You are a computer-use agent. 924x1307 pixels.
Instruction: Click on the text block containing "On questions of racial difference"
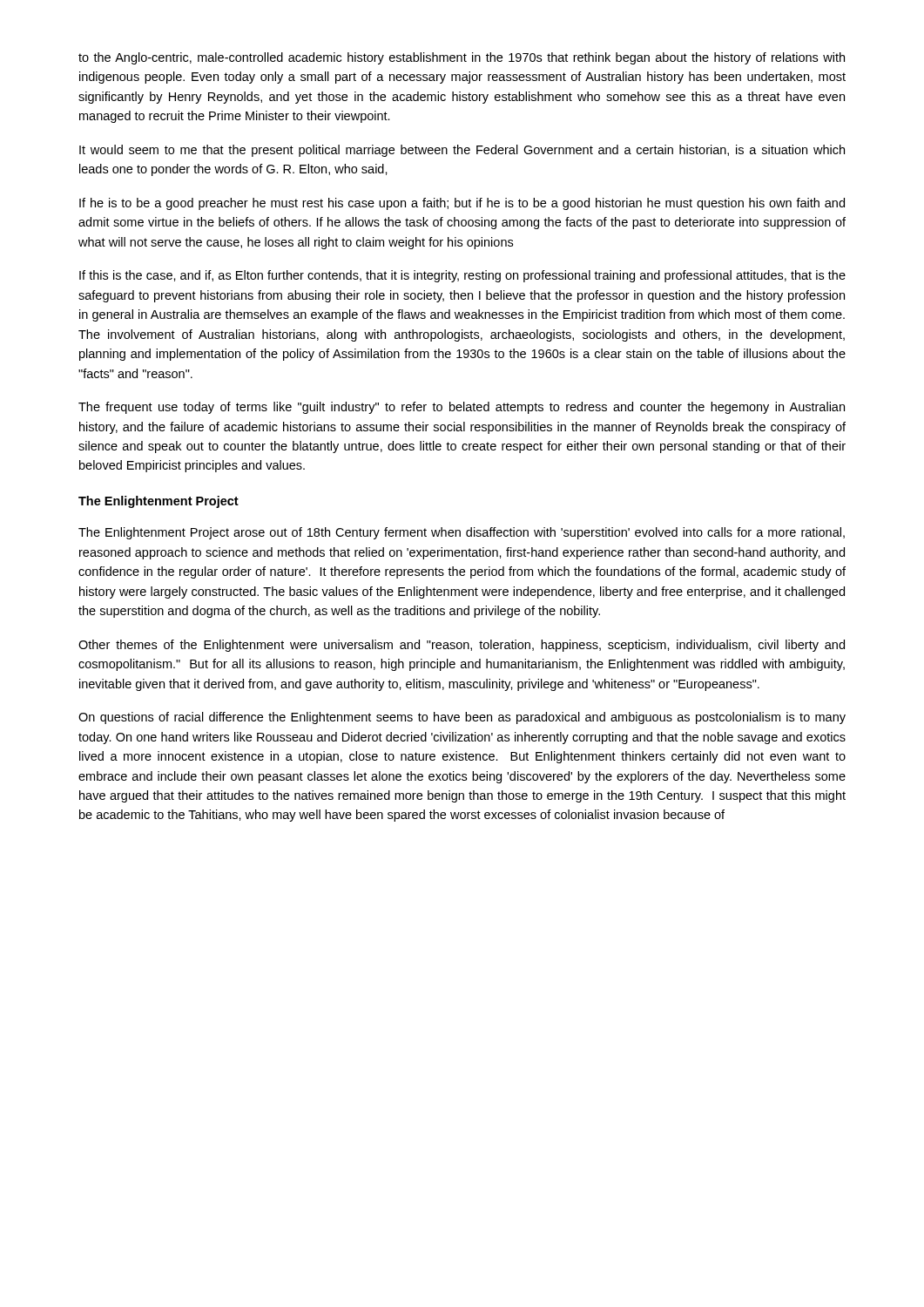462,766
